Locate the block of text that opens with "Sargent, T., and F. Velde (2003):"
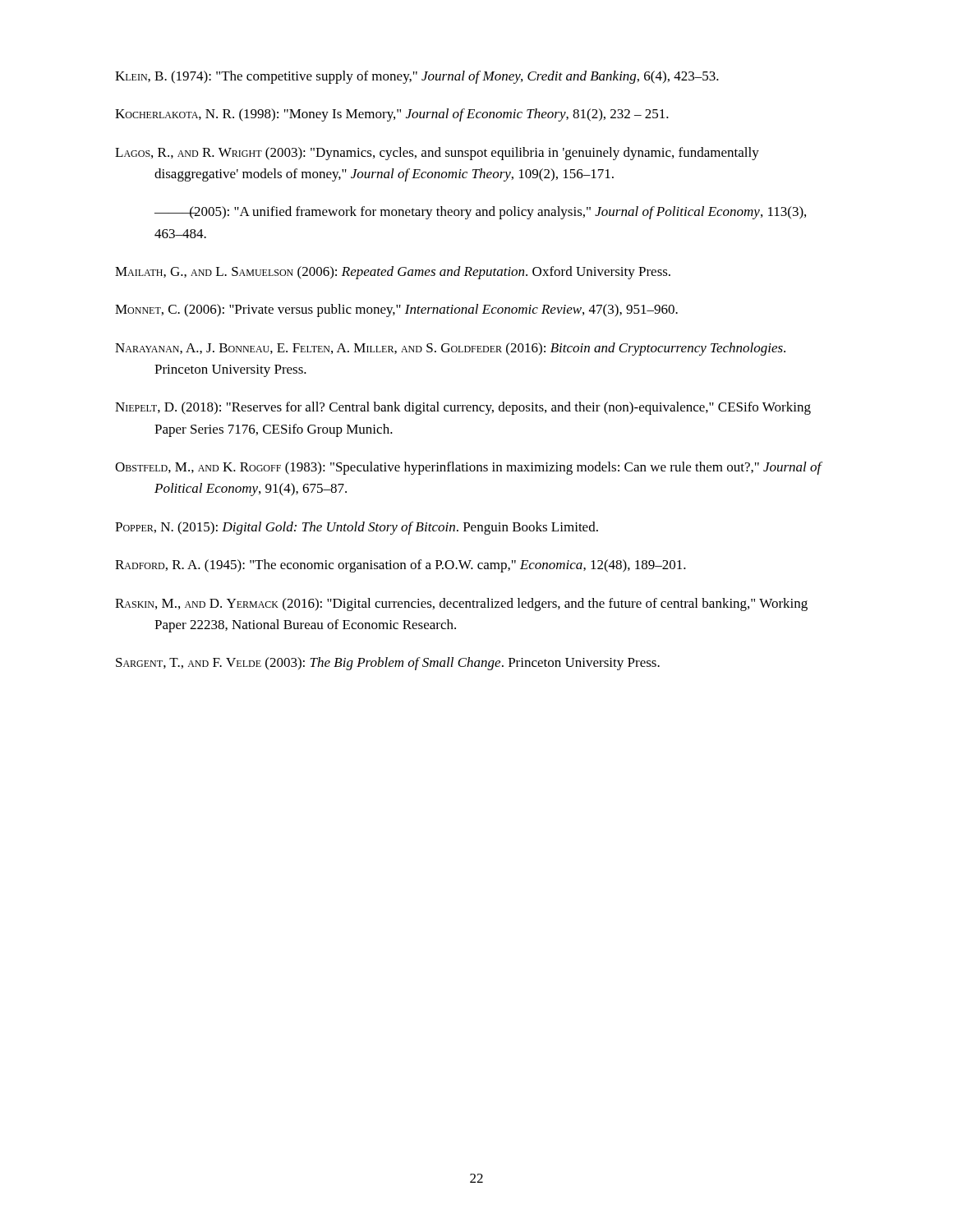Viewport: 953px width, 1232px height. [388, 663]
